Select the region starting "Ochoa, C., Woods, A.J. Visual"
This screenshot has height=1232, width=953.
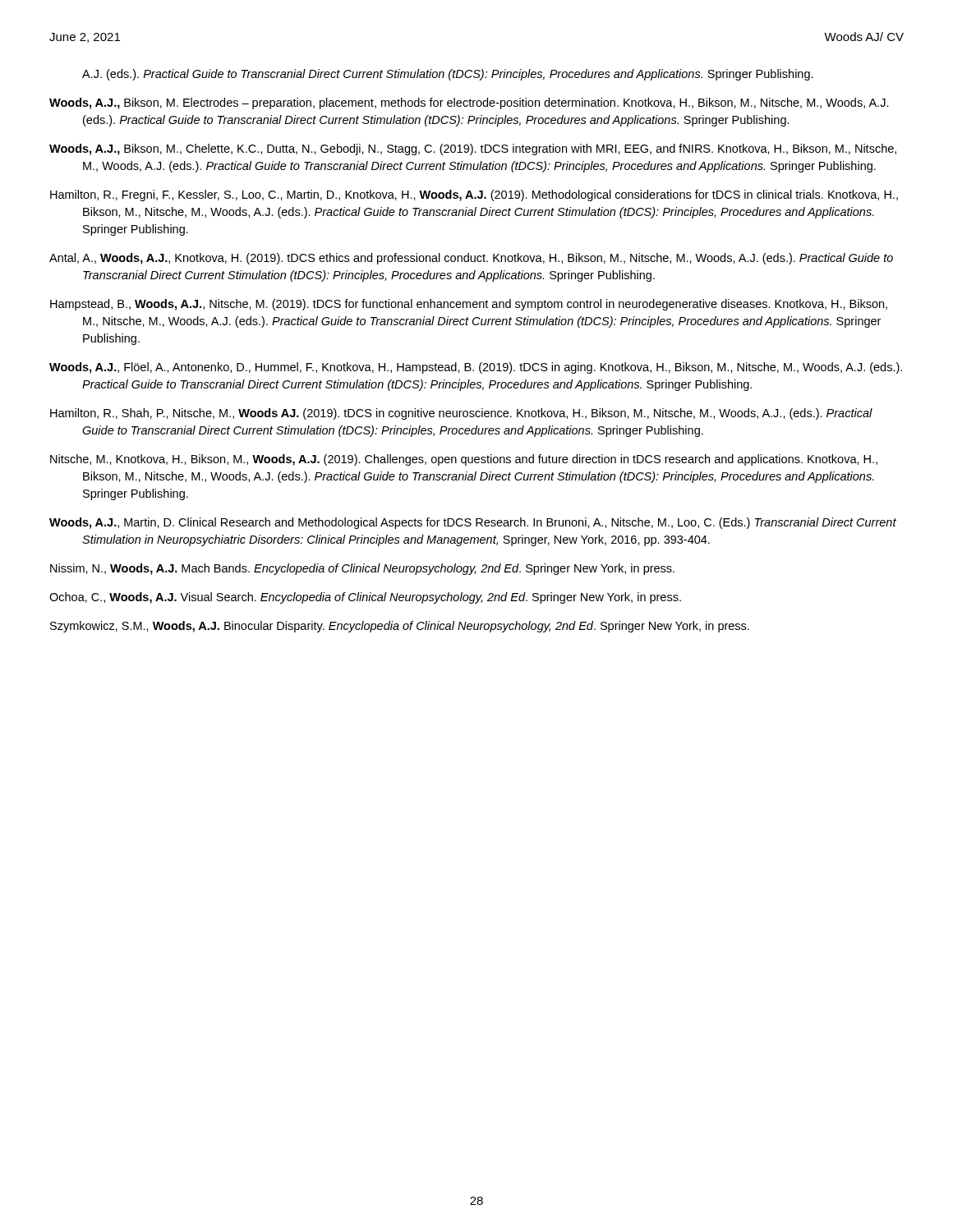click(x=366, y=597)
